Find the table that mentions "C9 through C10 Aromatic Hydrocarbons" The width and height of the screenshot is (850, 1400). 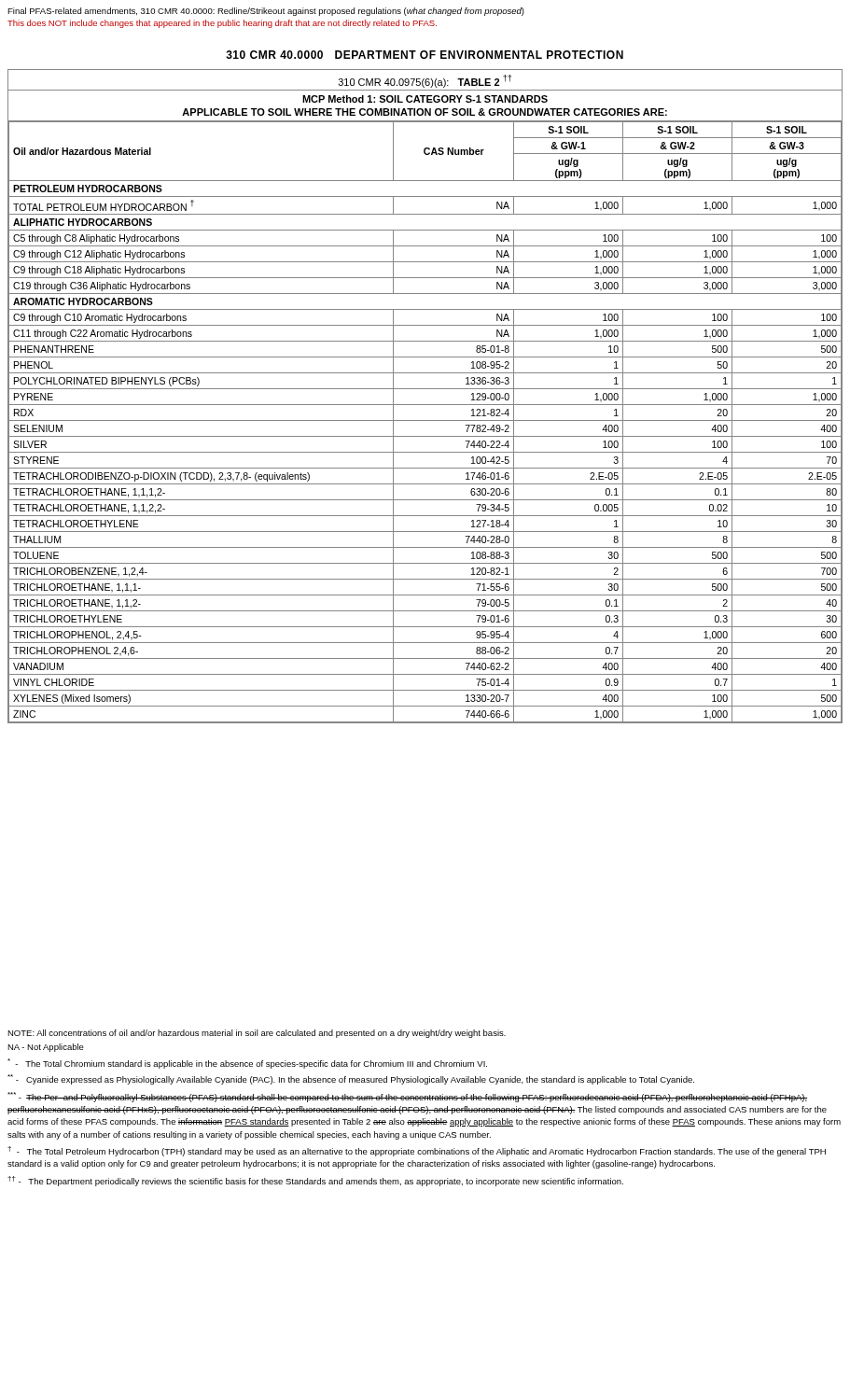[x=425, y=396]
